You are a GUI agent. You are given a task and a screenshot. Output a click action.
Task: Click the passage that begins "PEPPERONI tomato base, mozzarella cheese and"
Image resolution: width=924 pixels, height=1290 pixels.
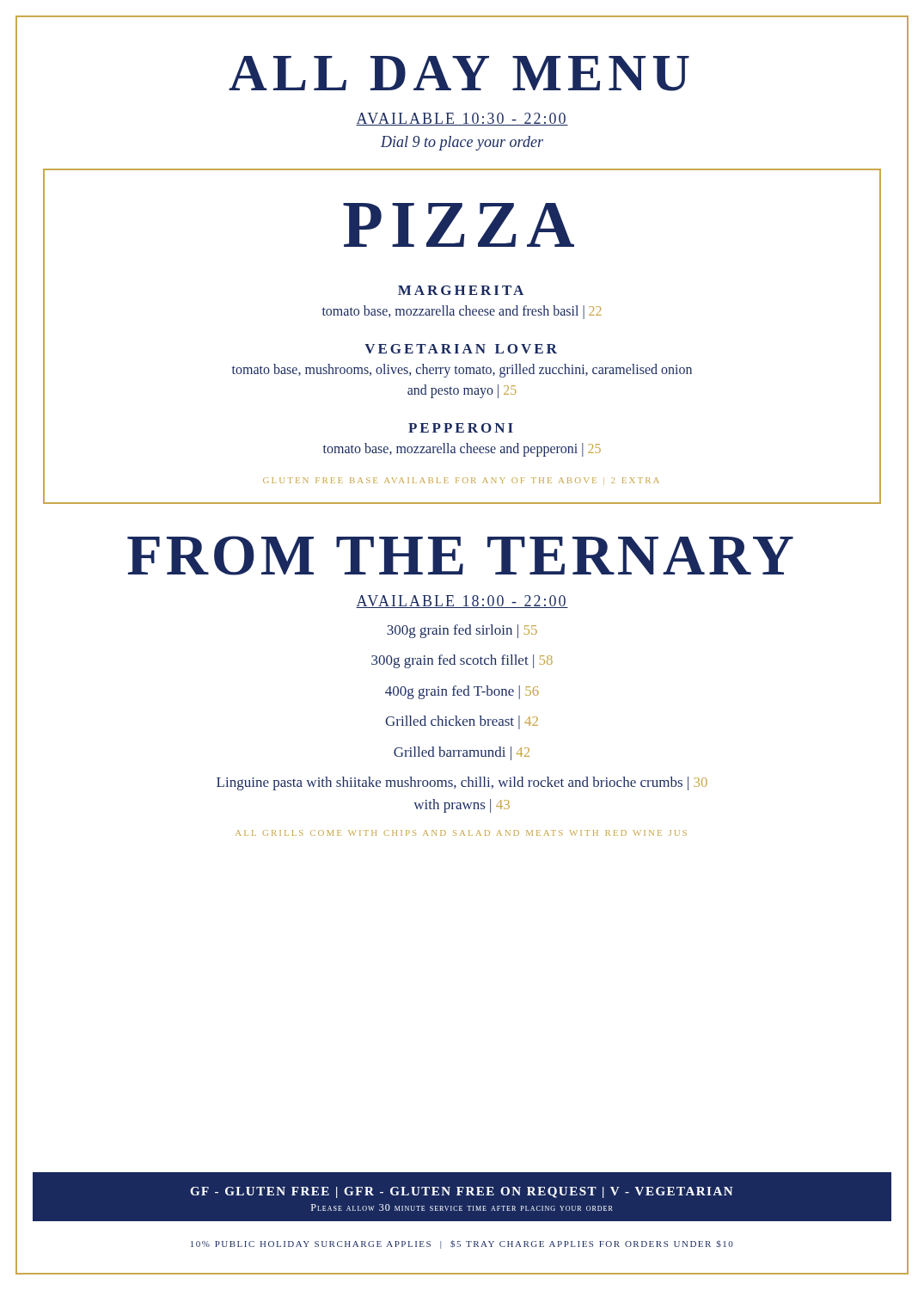[x=462, y=440]
